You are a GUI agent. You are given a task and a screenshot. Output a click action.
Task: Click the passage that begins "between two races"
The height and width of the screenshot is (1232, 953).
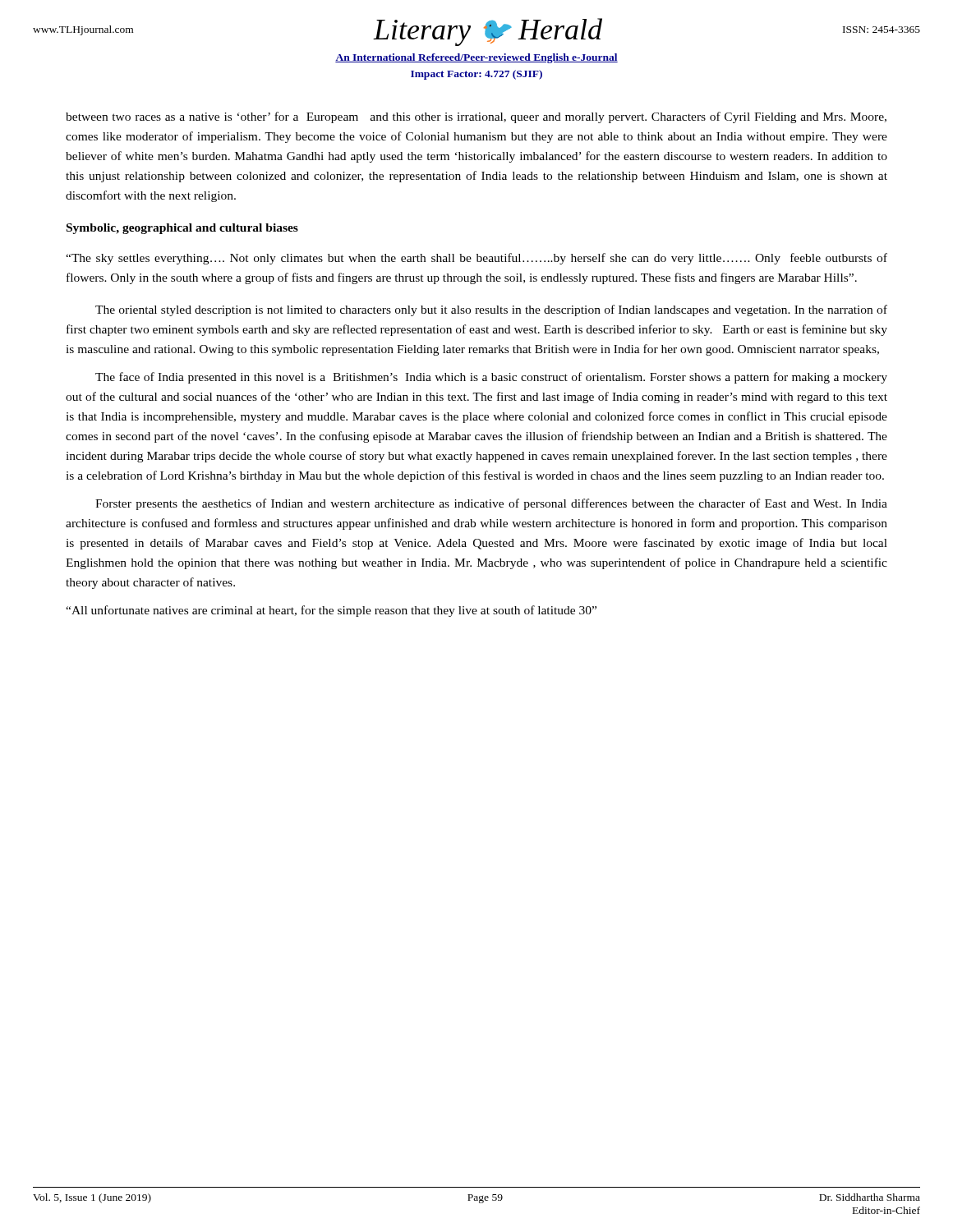coord(476,156)
